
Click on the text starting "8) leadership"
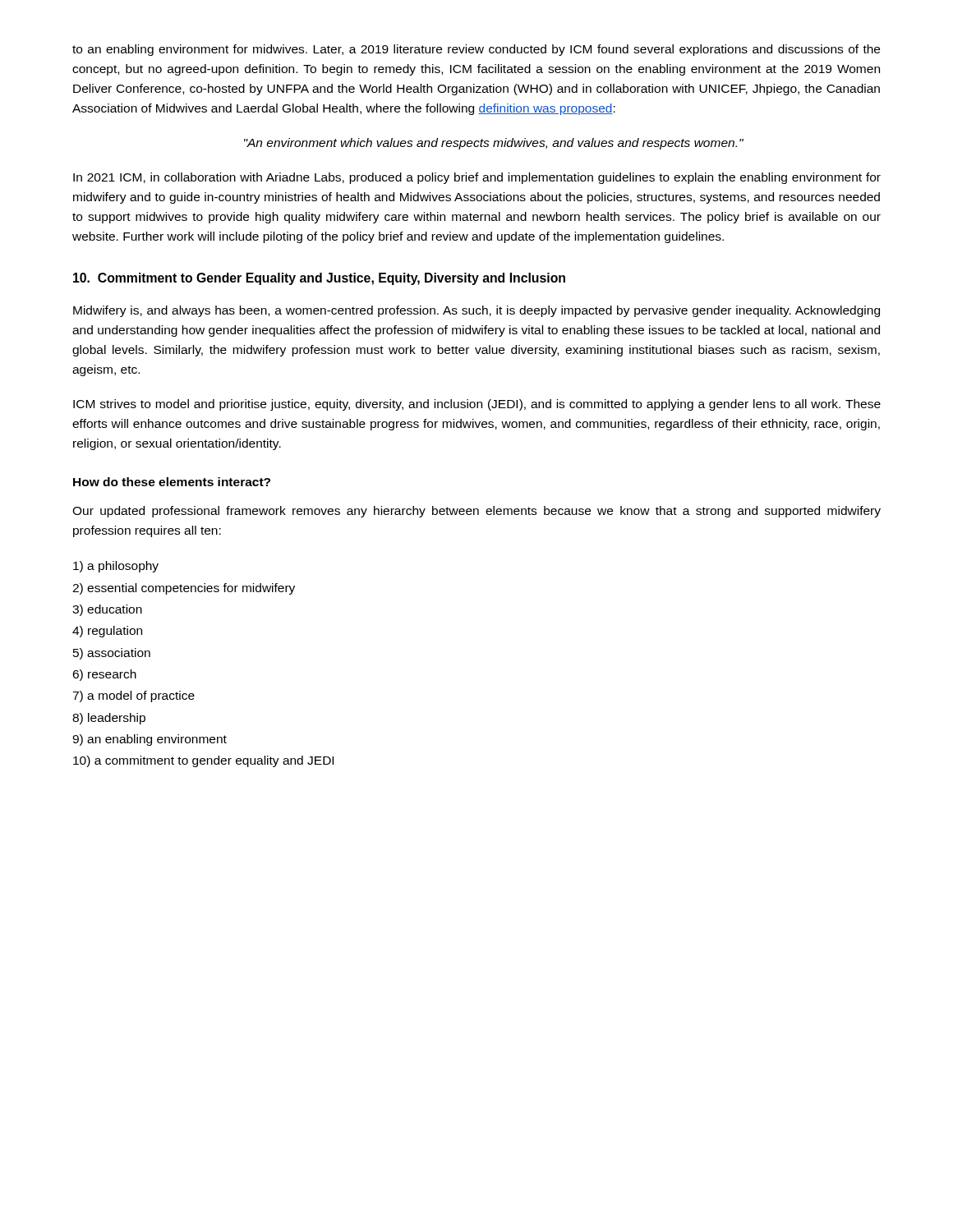pyautogui.click(x=109, y=717)
